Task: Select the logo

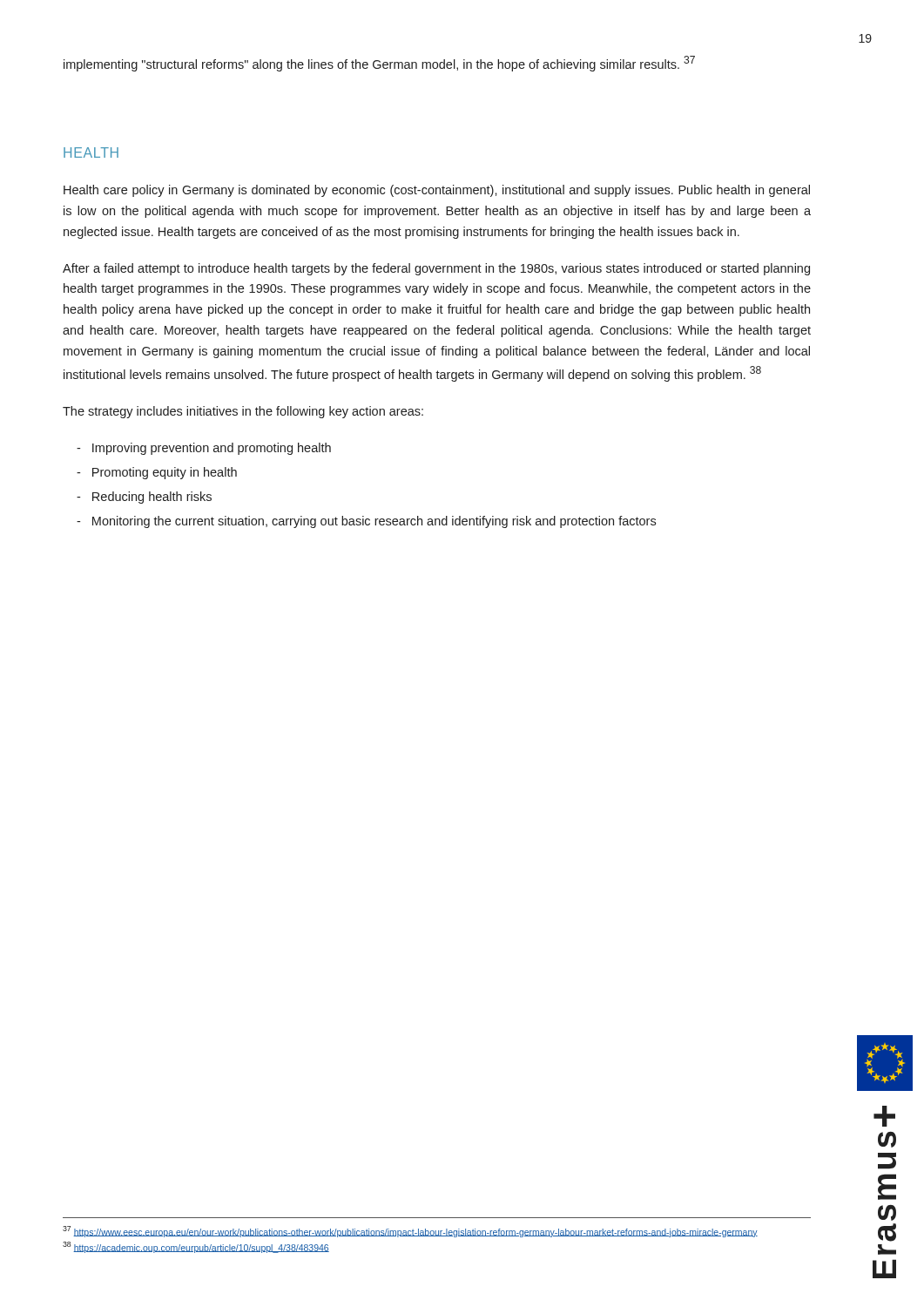Action: click(x=885, y=1065)
